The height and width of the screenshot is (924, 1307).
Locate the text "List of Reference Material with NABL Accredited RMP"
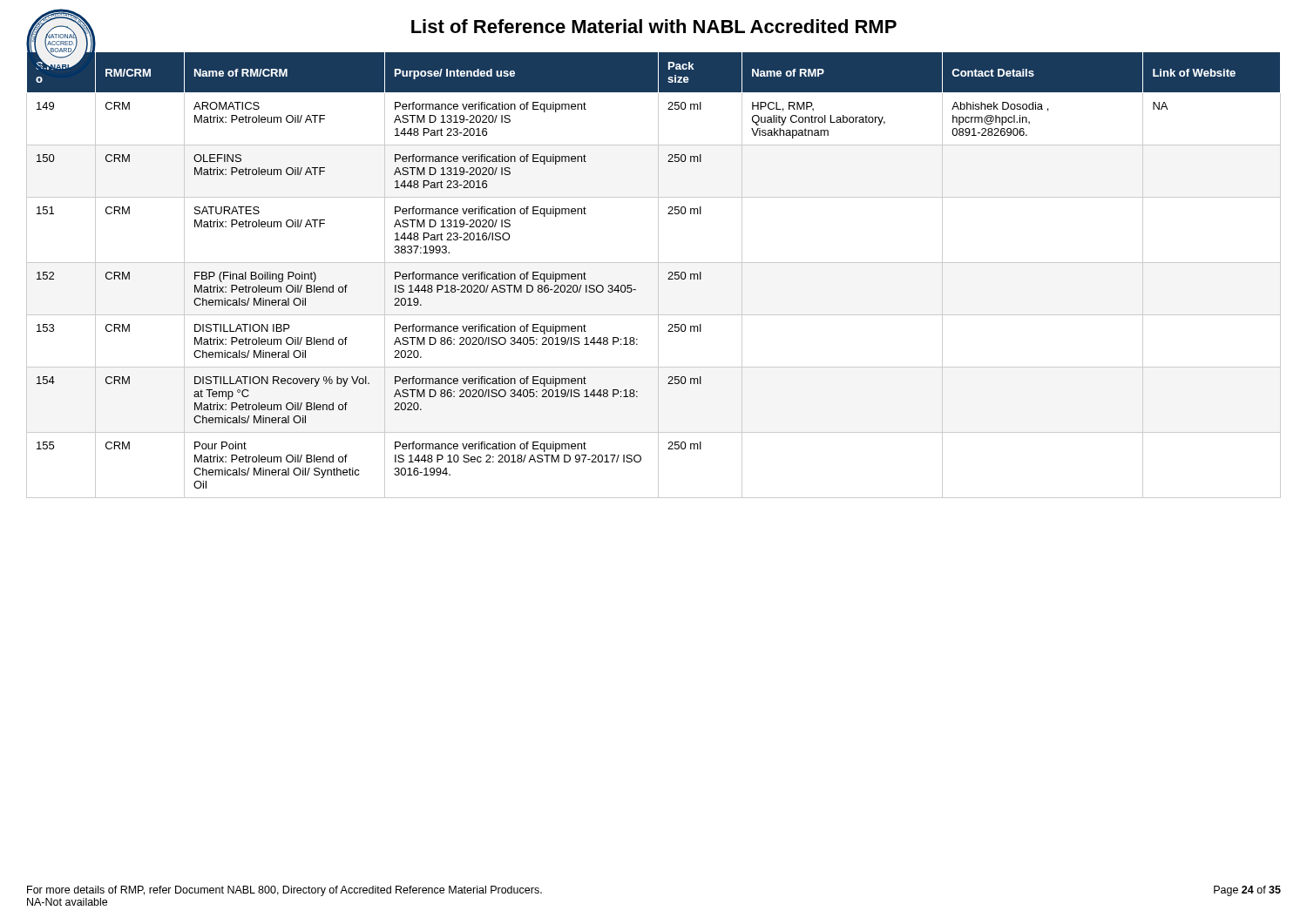[654, 27]
